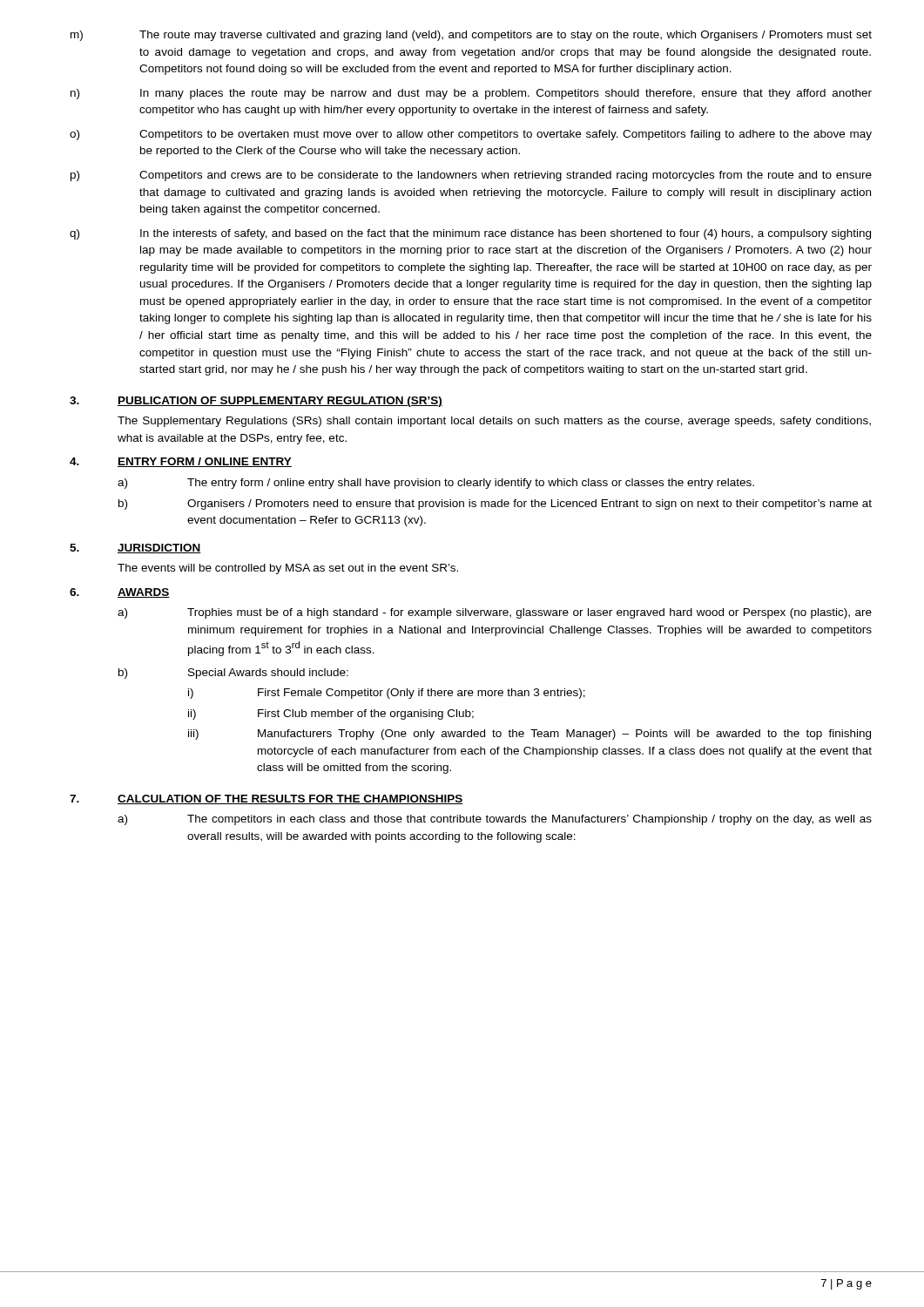The width and height of the screenshot is (924, 1307).
Task: Click on the list item containing "a) Trophies must be of a high"
Action: pyautogui.click(x=495, y=631)
